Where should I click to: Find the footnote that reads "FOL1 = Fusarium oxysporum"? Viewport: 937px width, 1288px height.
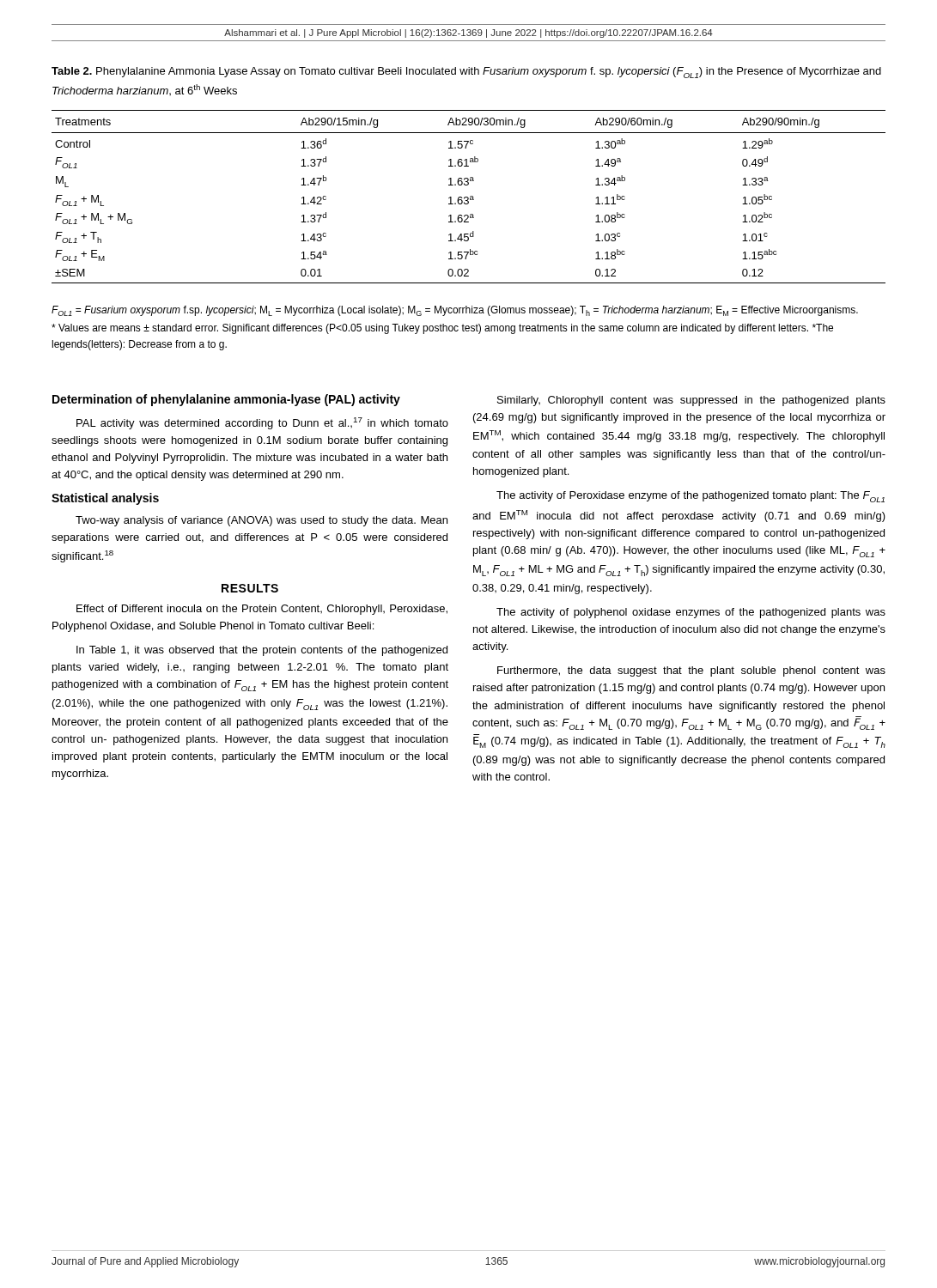tap(455, 327)
